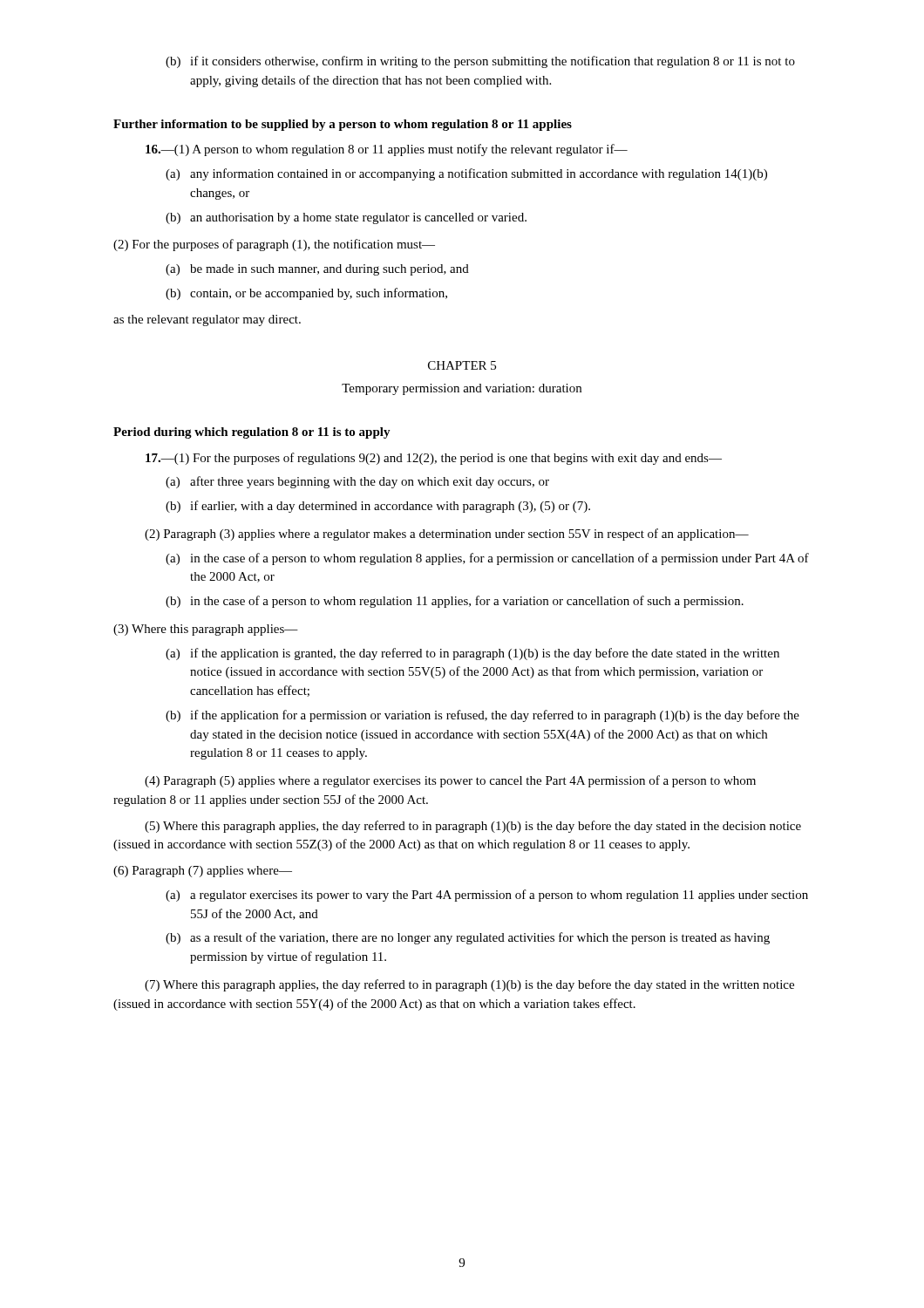
Task: Locate the section header containing "Period during which regulation 8 or 11"
Action: click(x=252, y=431)
